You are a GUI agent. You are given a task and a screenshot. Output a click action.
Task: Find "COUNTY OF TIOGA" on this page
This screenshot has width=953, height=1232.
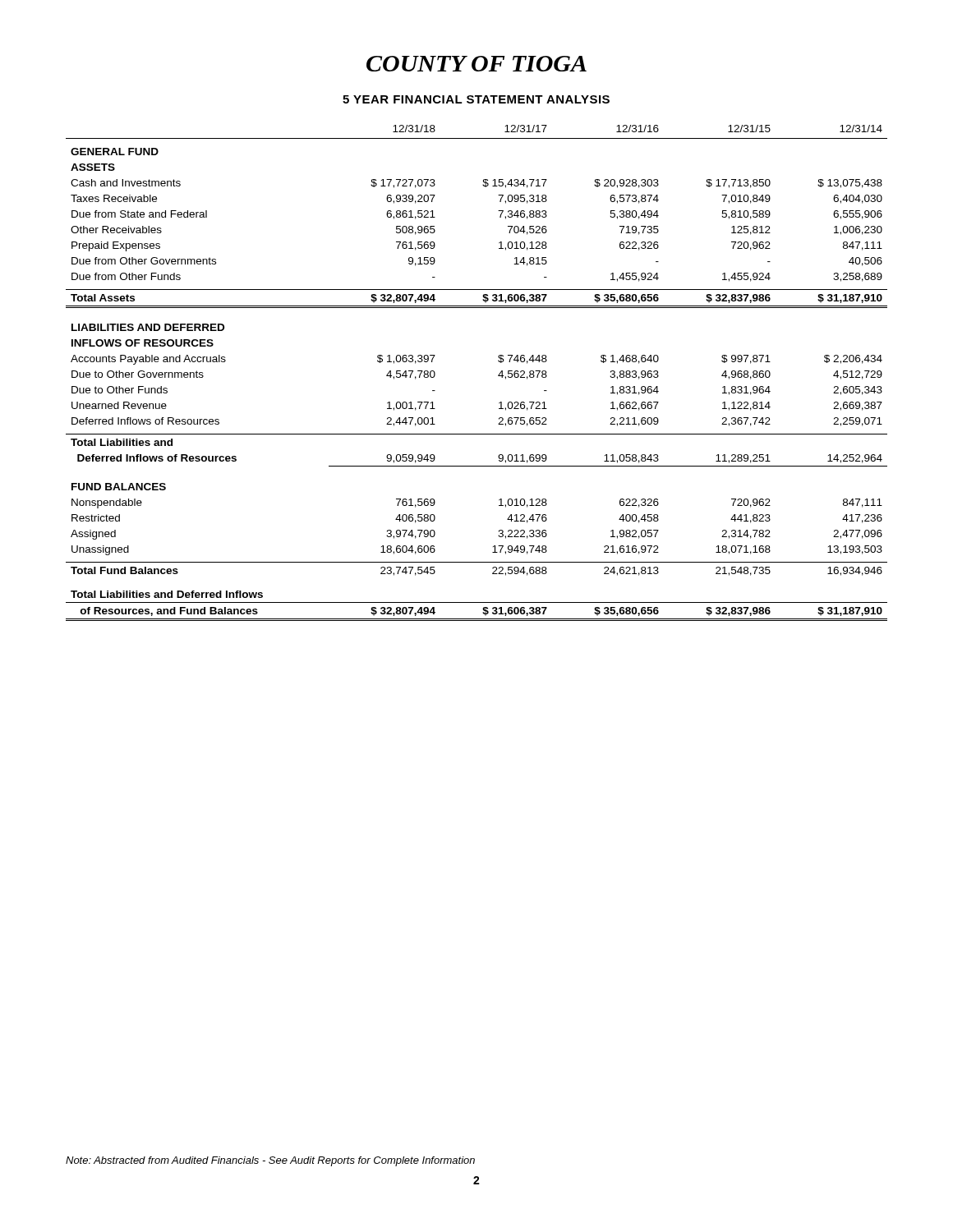click(476, 63)
